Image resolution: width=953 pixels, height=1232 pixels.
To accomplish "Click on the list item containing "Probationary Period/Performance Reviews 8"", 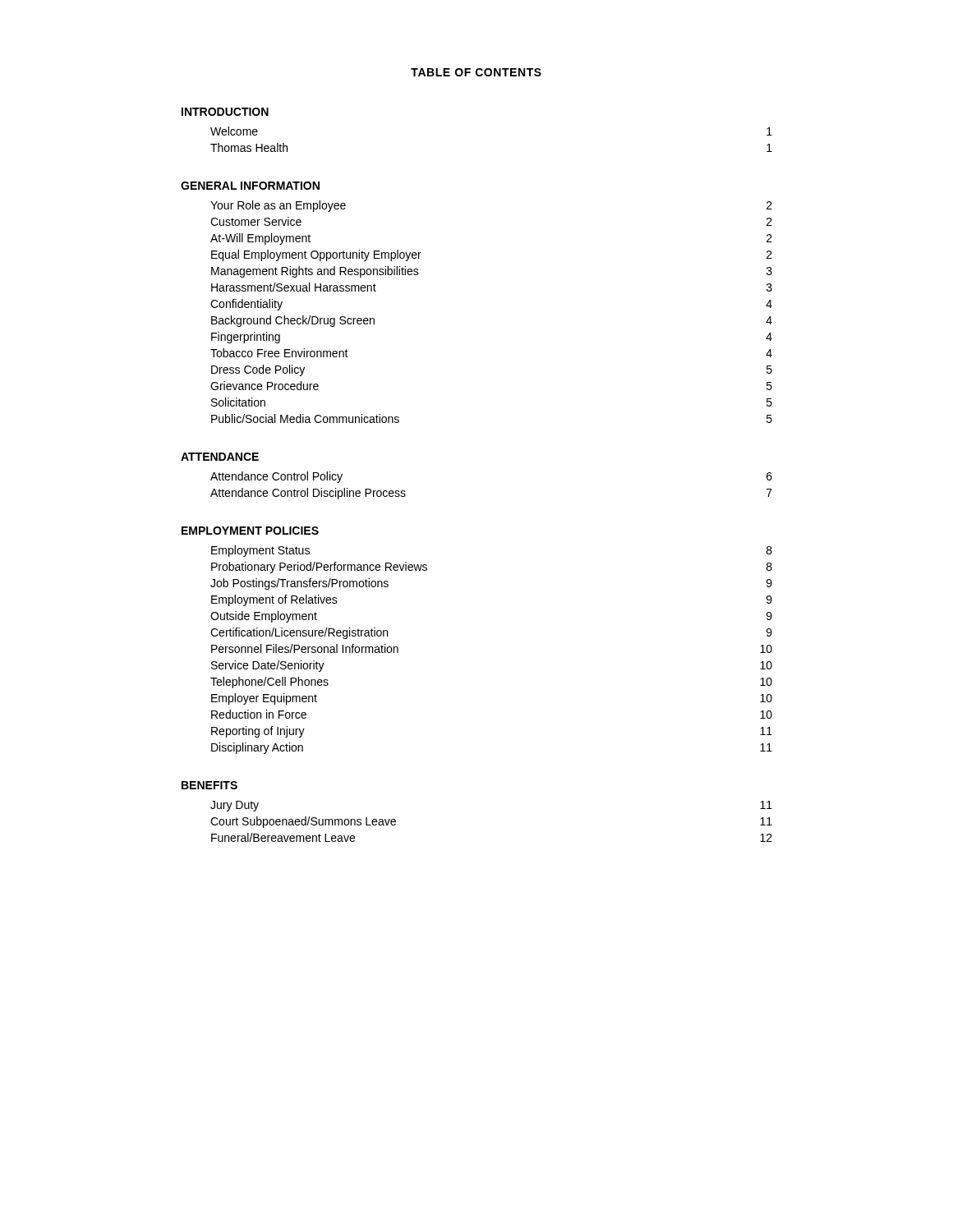I will click(x=322, y=567).
